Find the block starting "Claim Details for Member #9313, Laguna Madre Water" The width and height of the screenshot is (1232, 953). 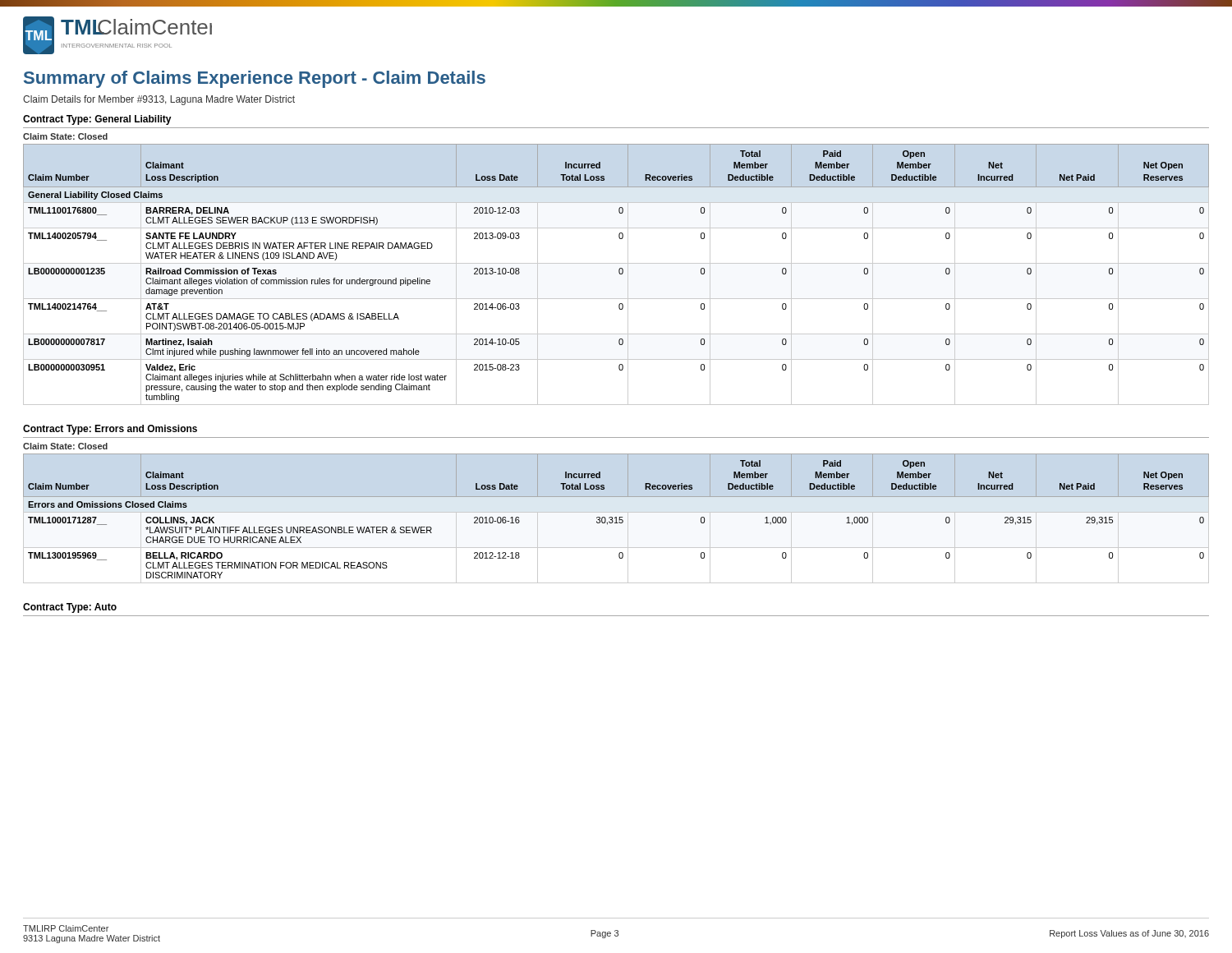(159, 99)
